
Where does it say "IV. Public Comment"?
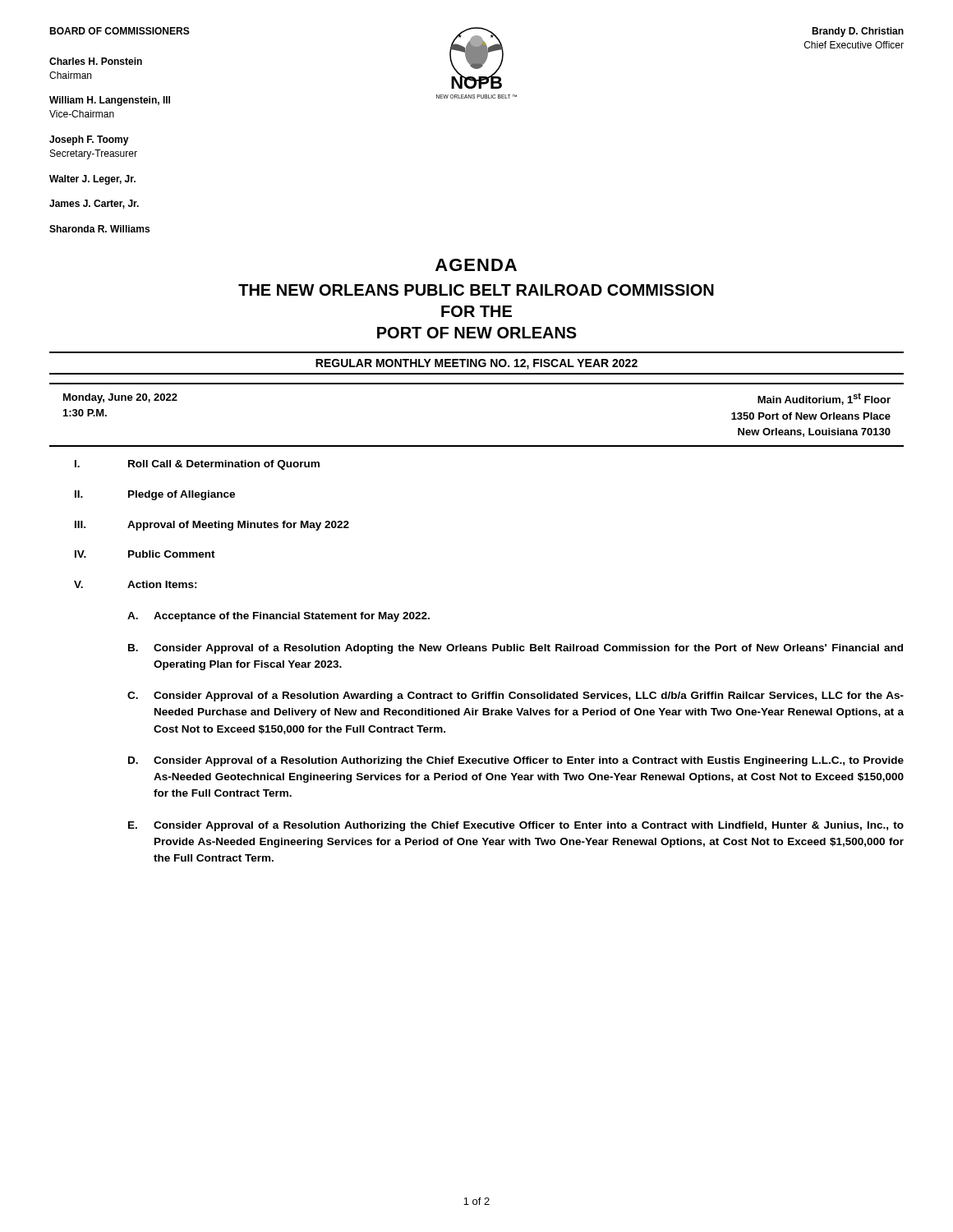pyautogui.click(x=144, y=555)
